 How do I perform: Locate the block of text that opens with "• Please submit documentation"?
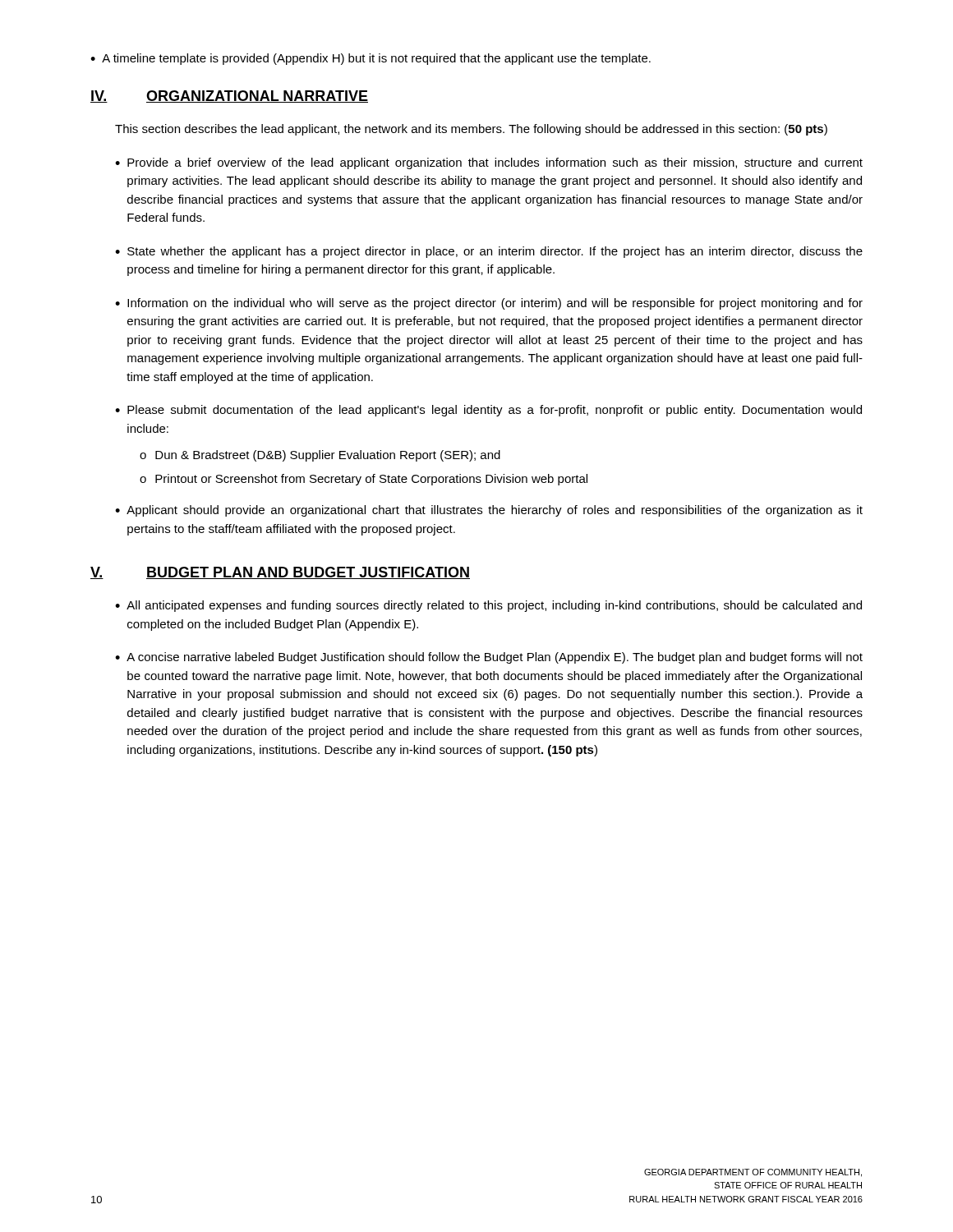pos(489,419)
